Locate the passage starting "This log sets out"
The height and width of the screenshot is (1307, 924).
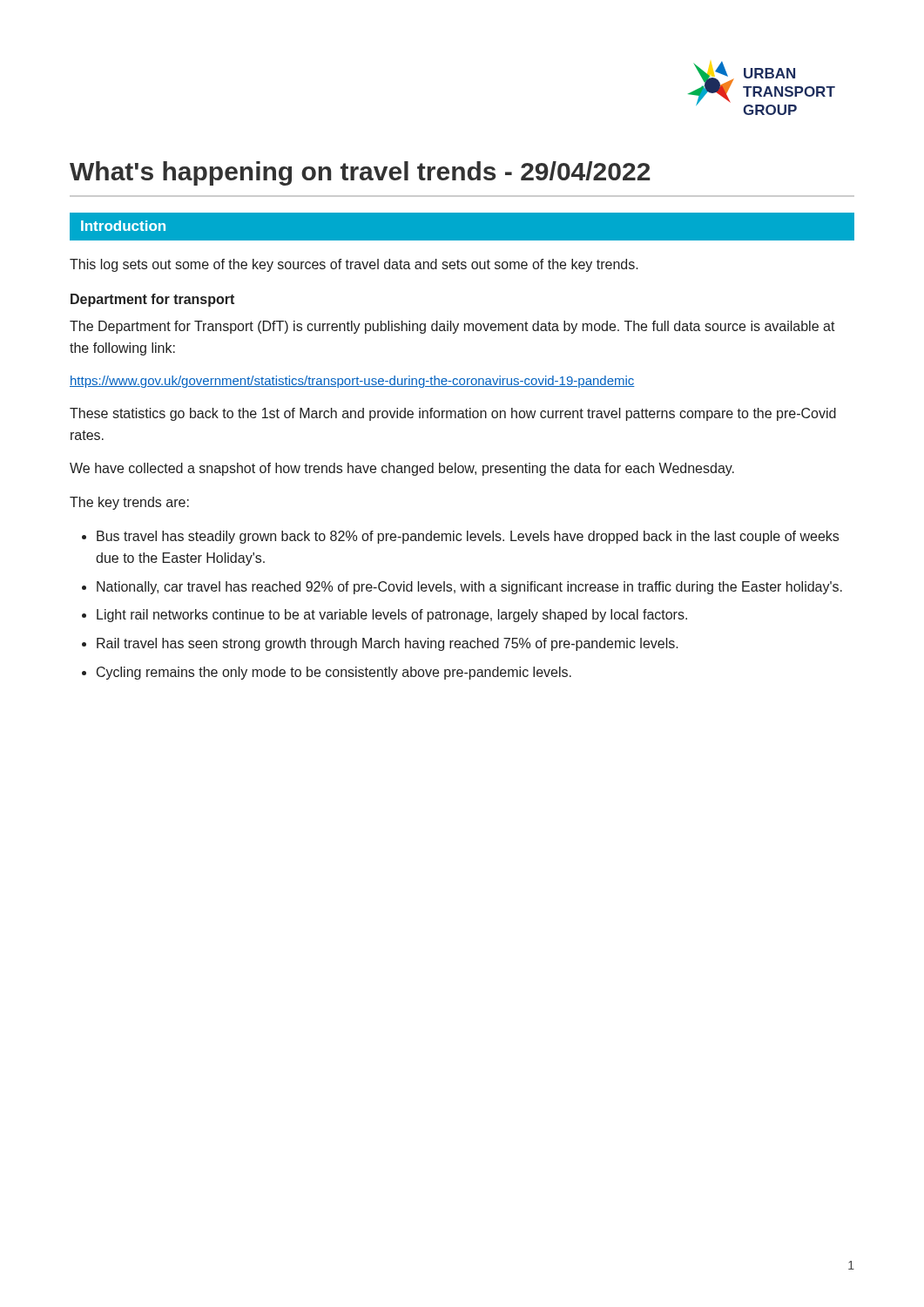click(x=354, y=264)
